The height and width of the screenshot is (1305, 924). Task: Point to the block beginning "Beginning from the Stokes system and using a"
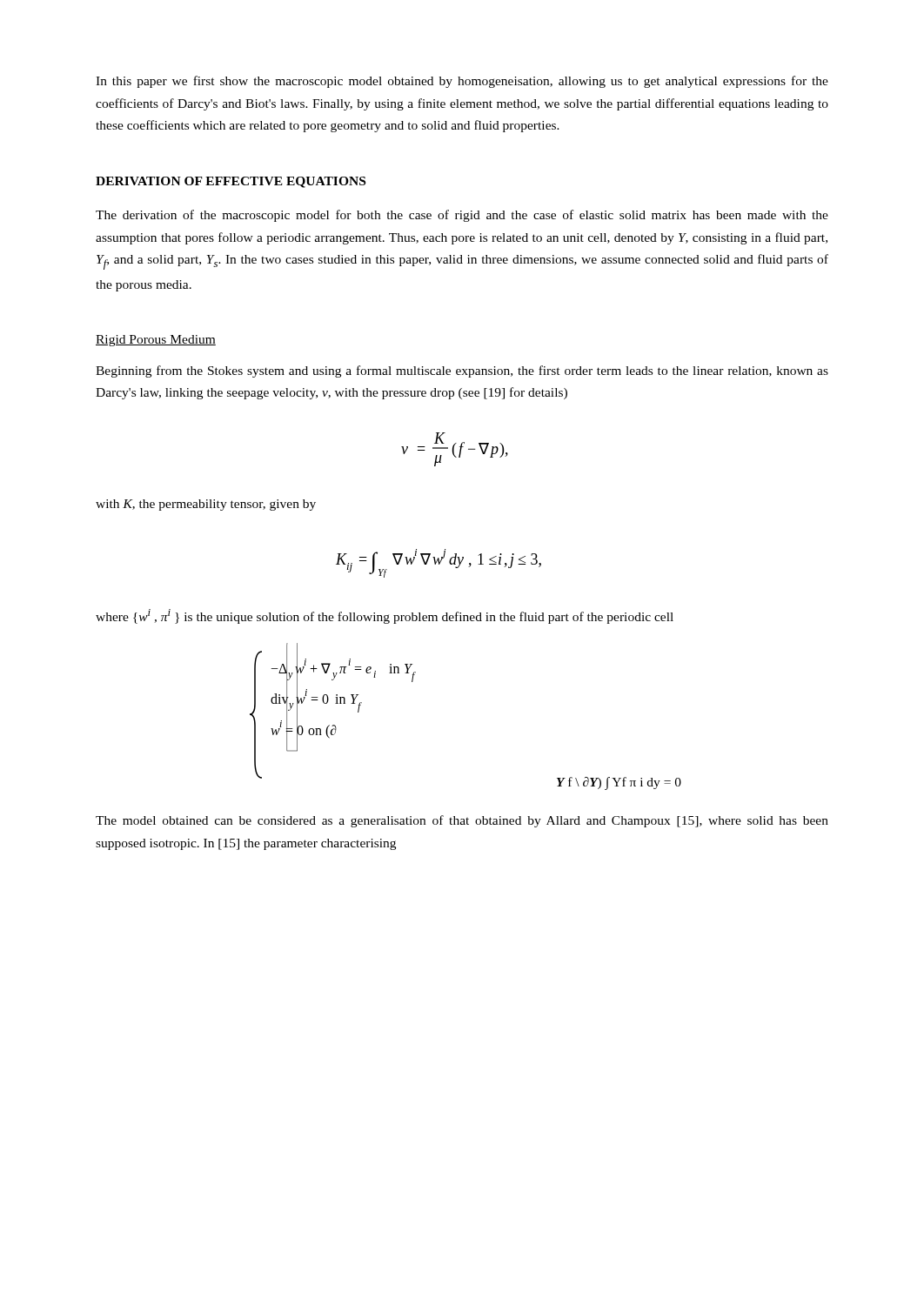tap(462, 381)
